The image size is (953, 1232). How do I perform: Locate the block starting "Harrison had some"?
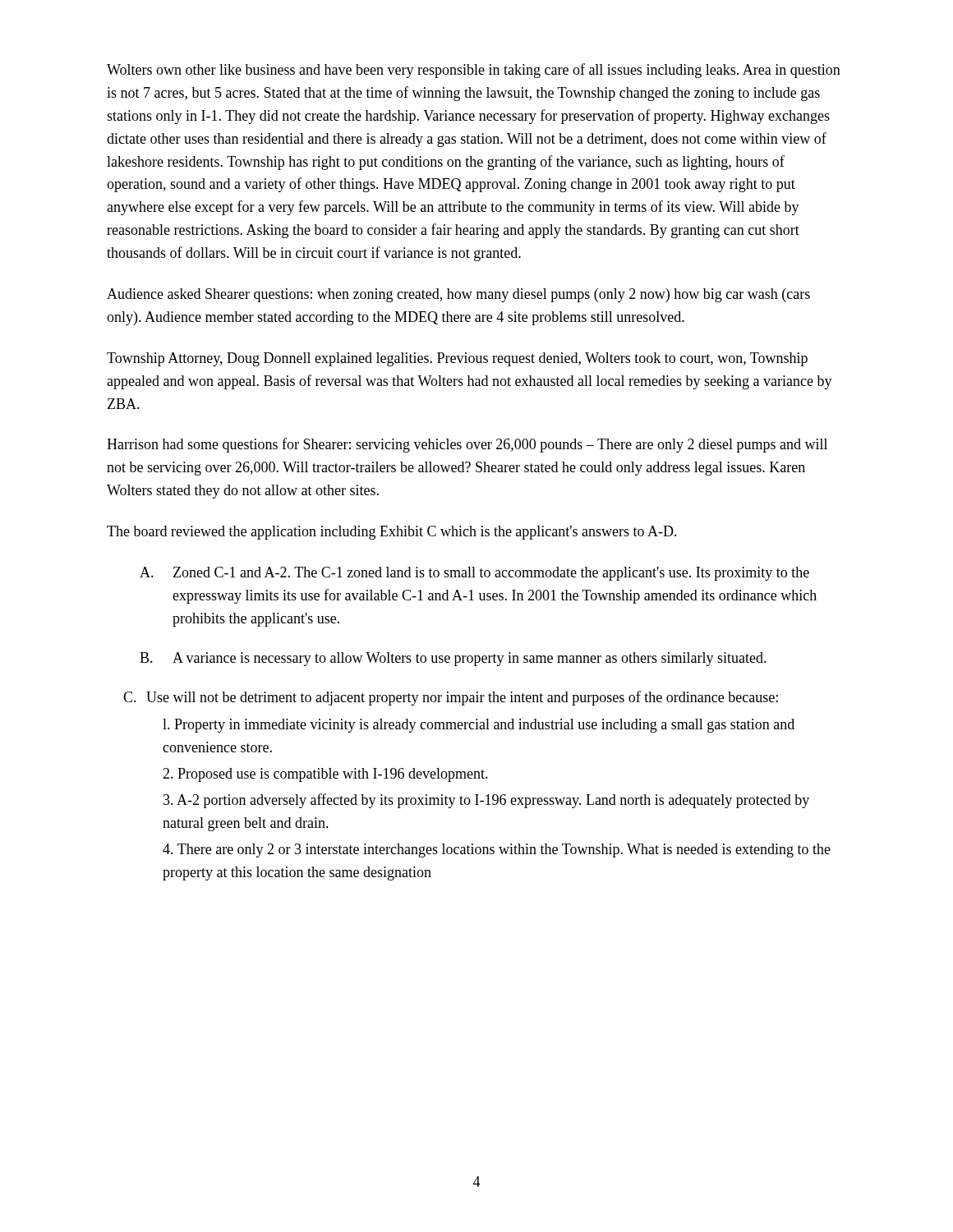(467, 468)
